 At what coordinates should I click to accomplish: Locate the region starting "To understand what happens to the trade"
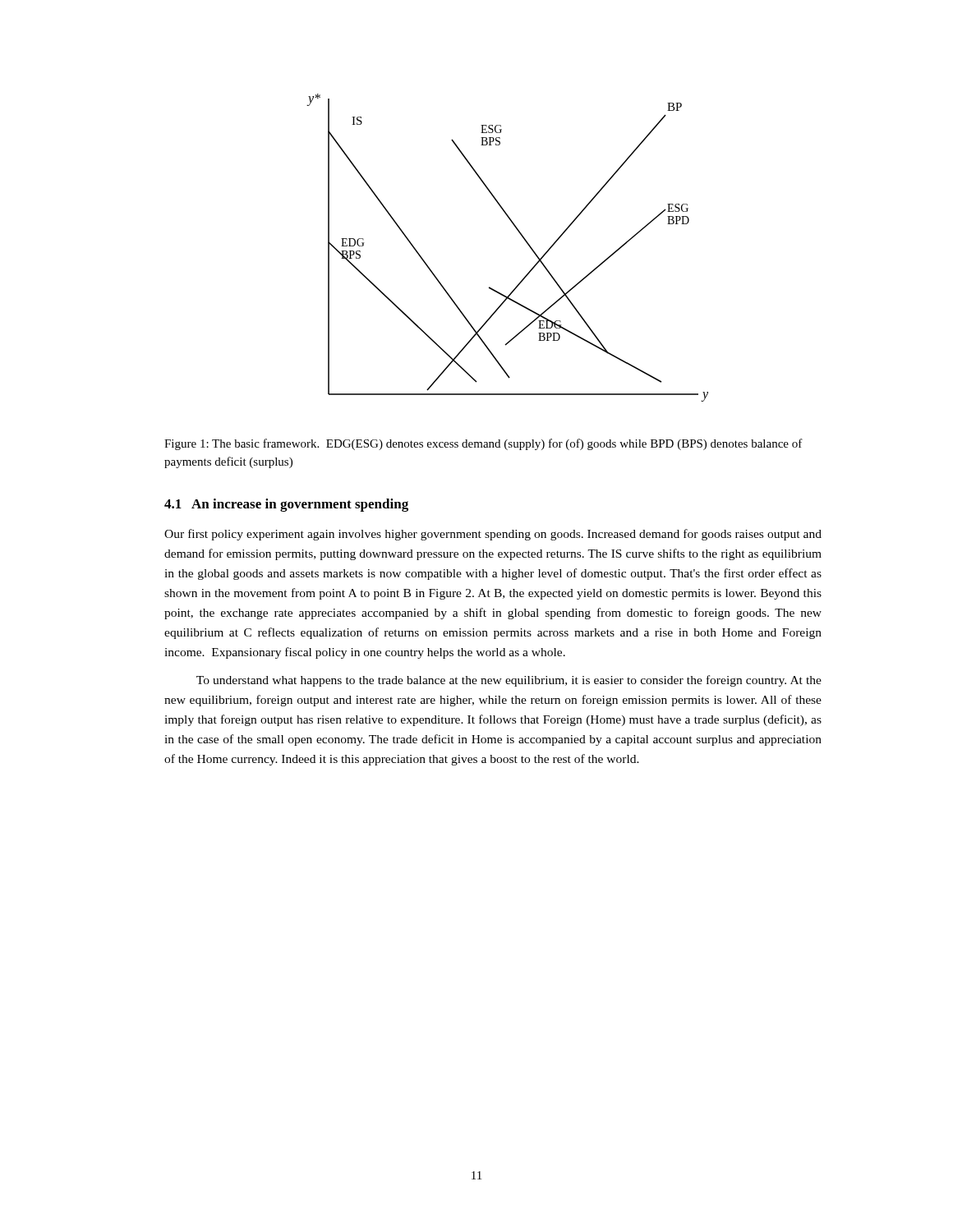493,719
